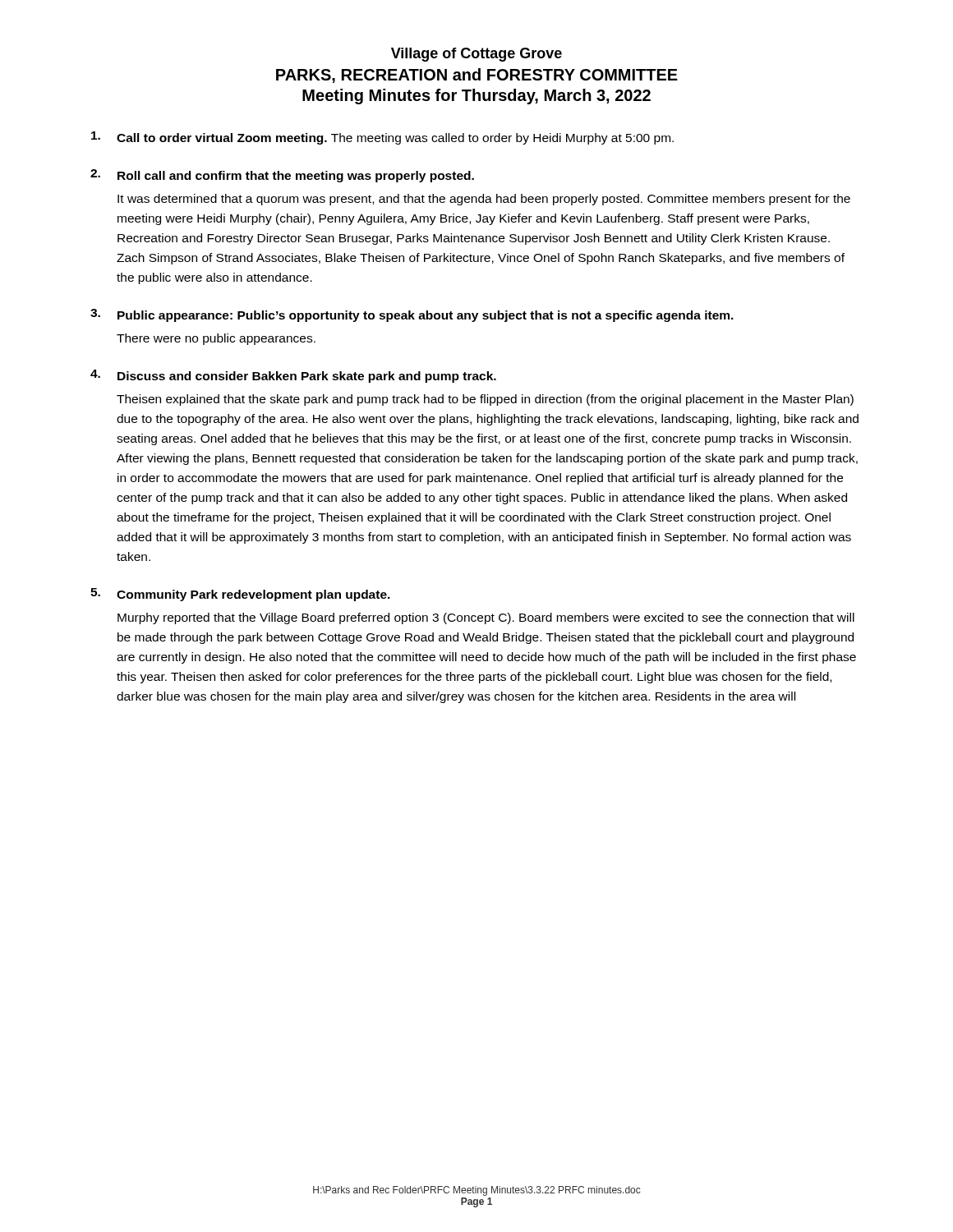Point to the block beginning "4. Discuss and consider Bakken Park skate"

click(x=476, y=468)
